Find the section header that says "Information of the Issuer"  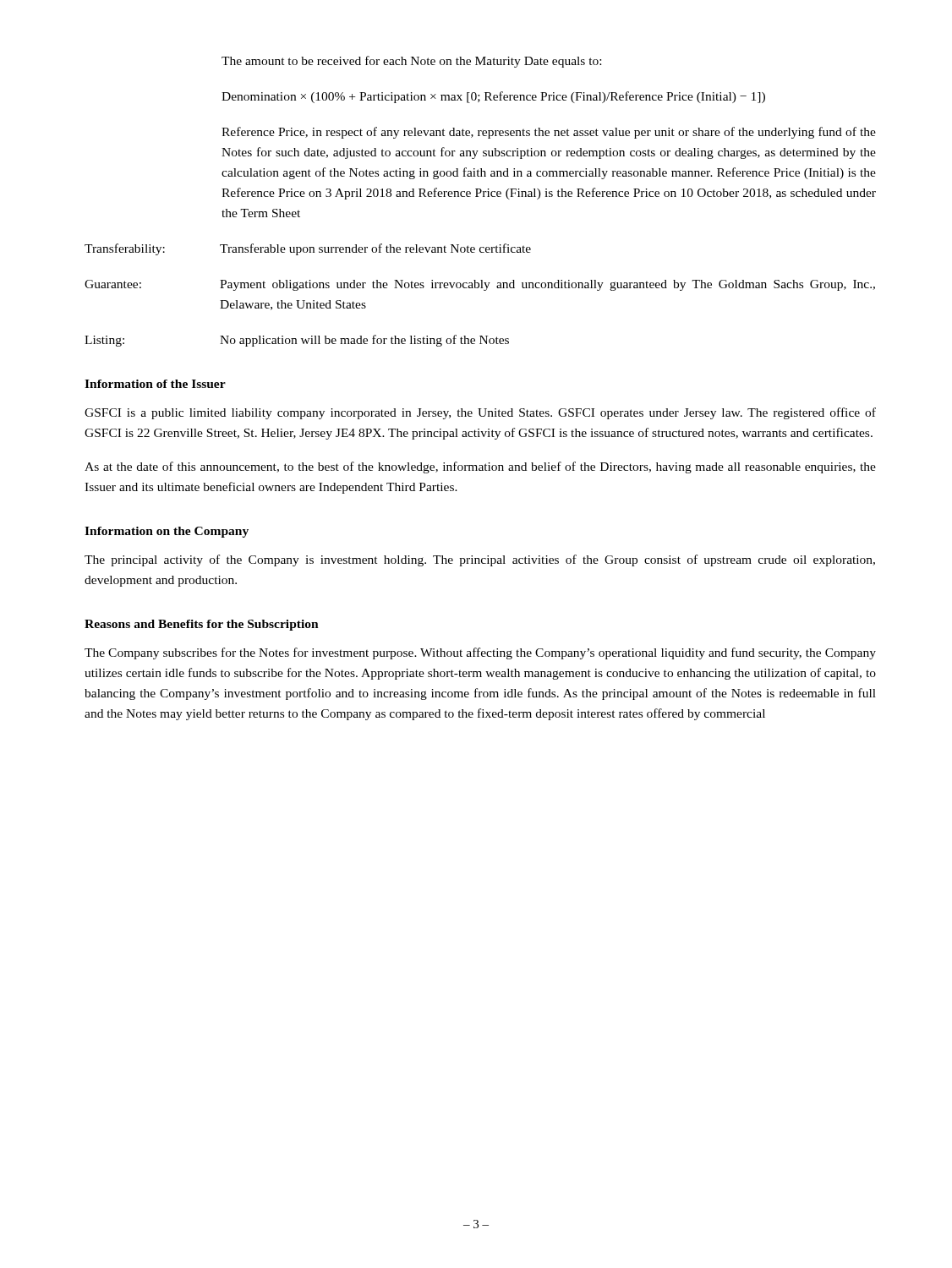[x=155, y=384]
